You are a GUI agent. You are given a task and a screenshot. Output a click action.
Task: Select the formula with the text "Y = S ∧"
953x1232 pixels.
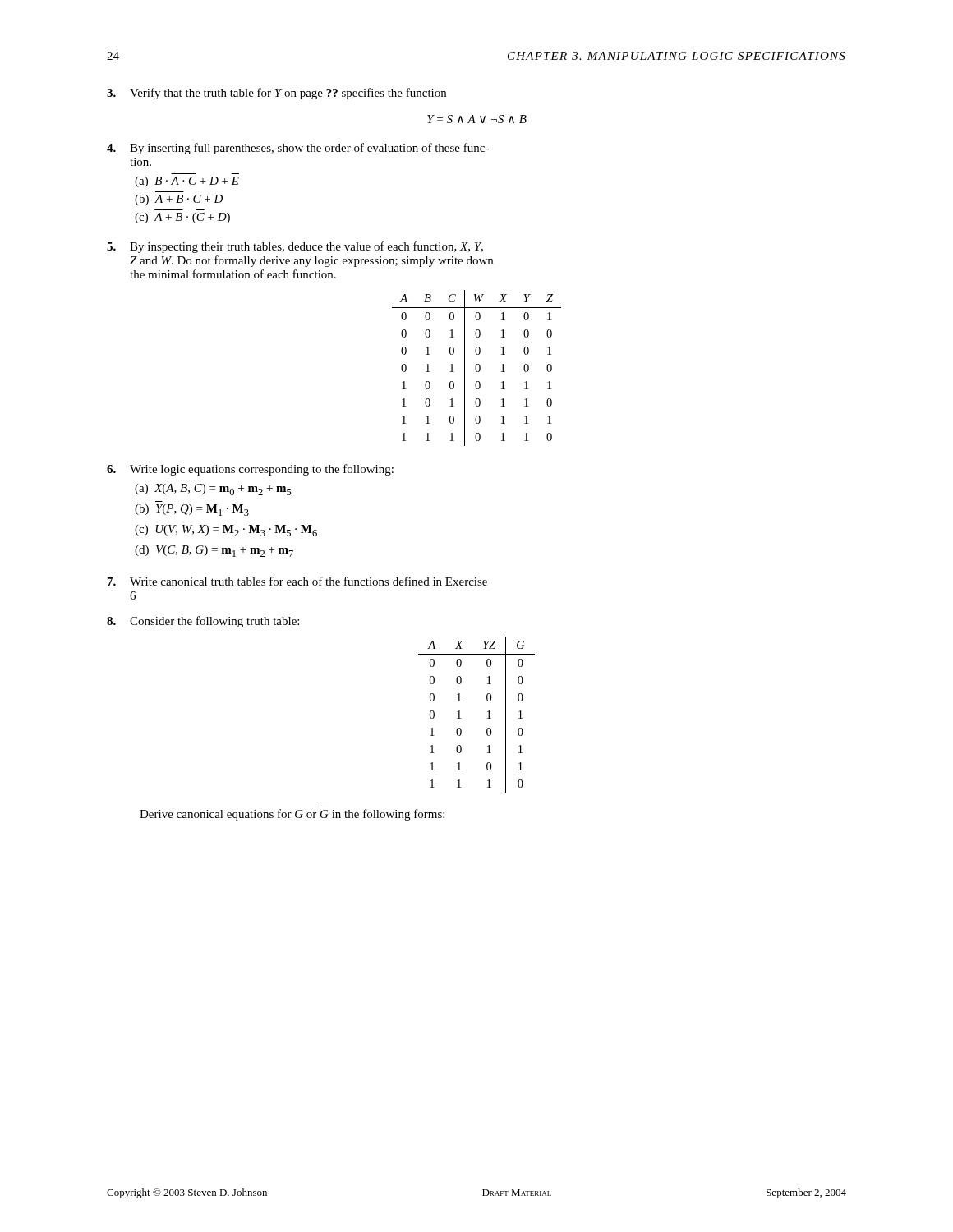coord(476,119)
